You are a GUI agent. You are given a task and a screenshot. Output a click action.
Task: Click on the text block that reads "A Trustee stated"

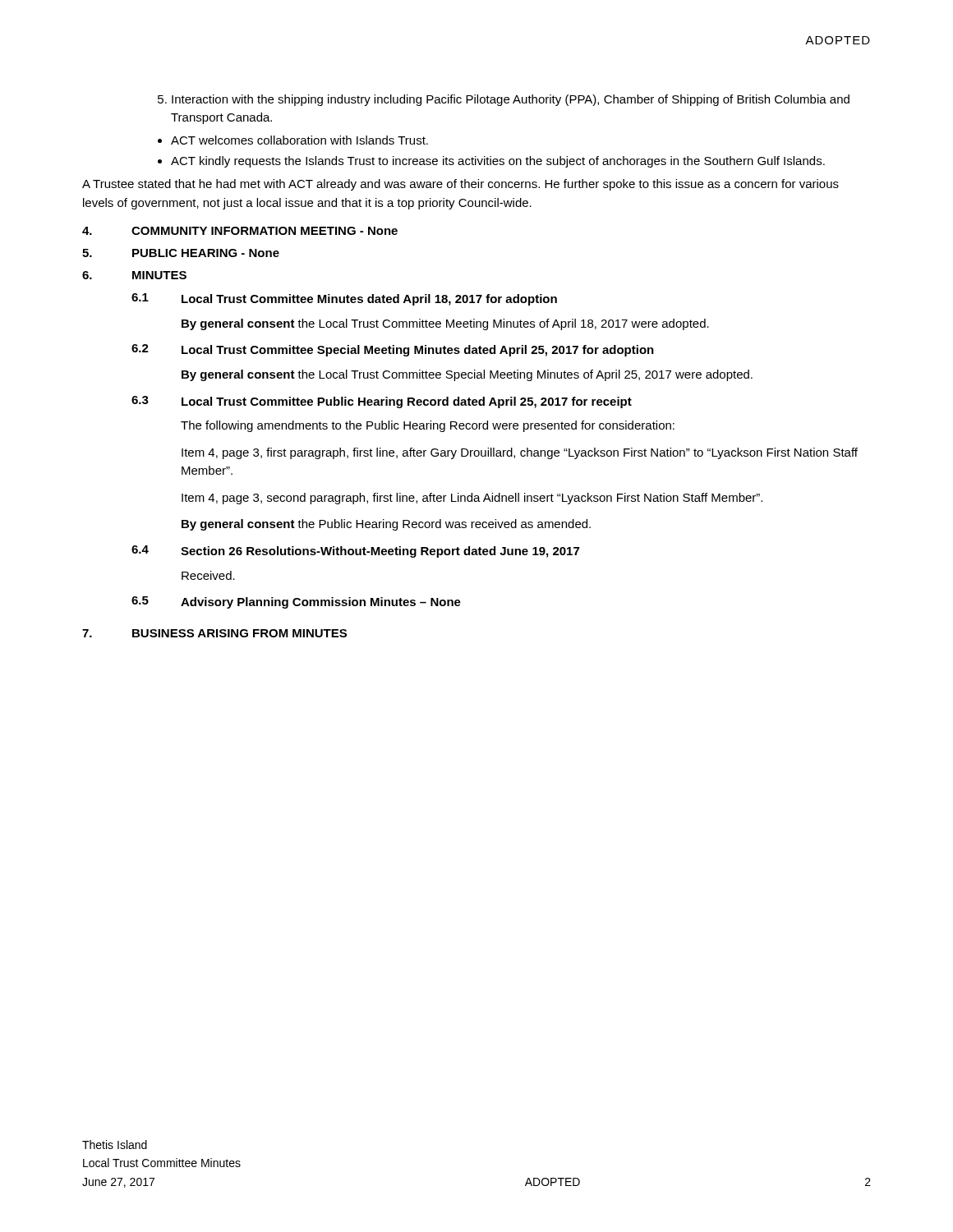point(460,193)
